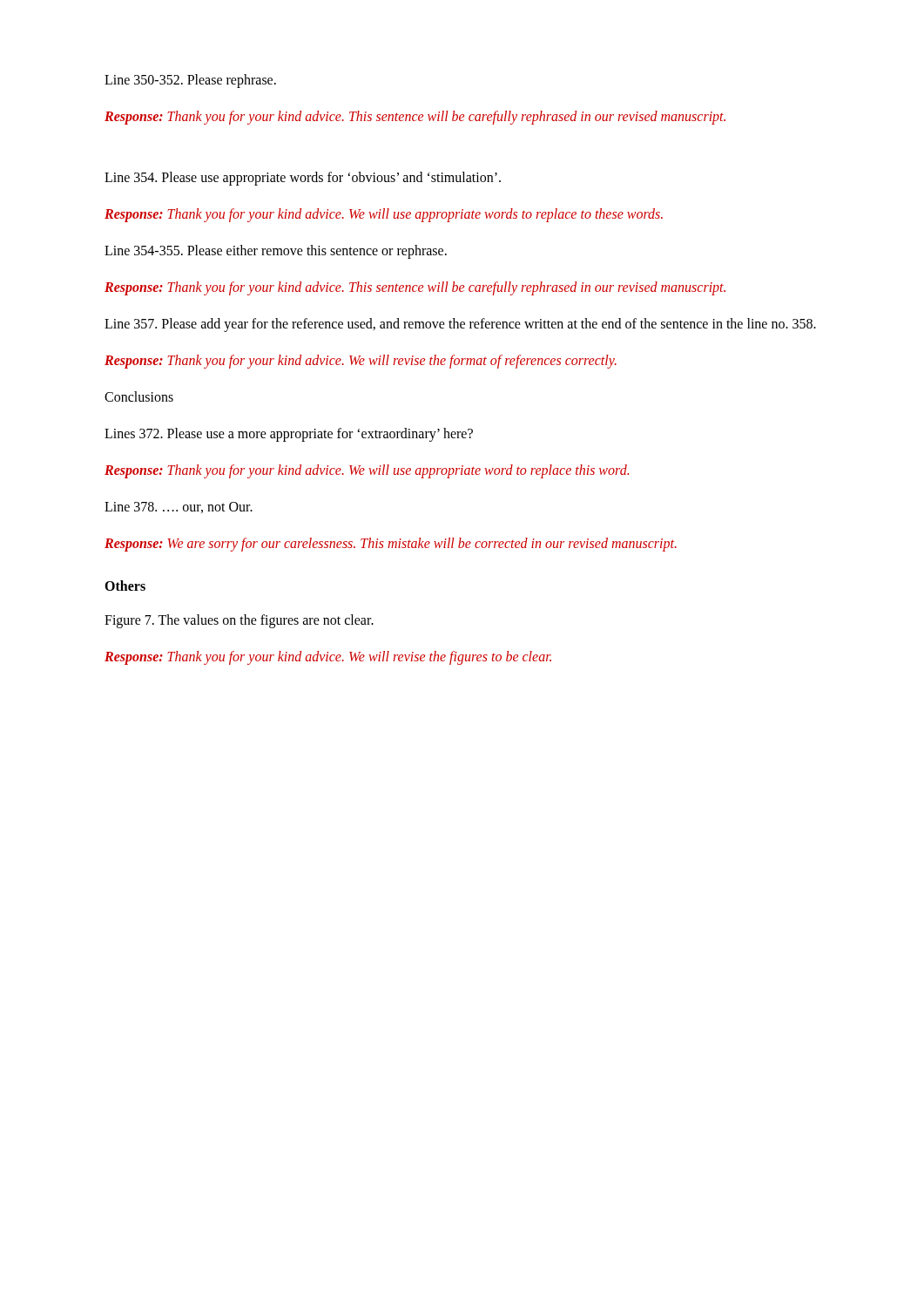924x1307 pixels.
Task: Find the text starting "Figure 7. The"
Action: (x=239, y=620)
